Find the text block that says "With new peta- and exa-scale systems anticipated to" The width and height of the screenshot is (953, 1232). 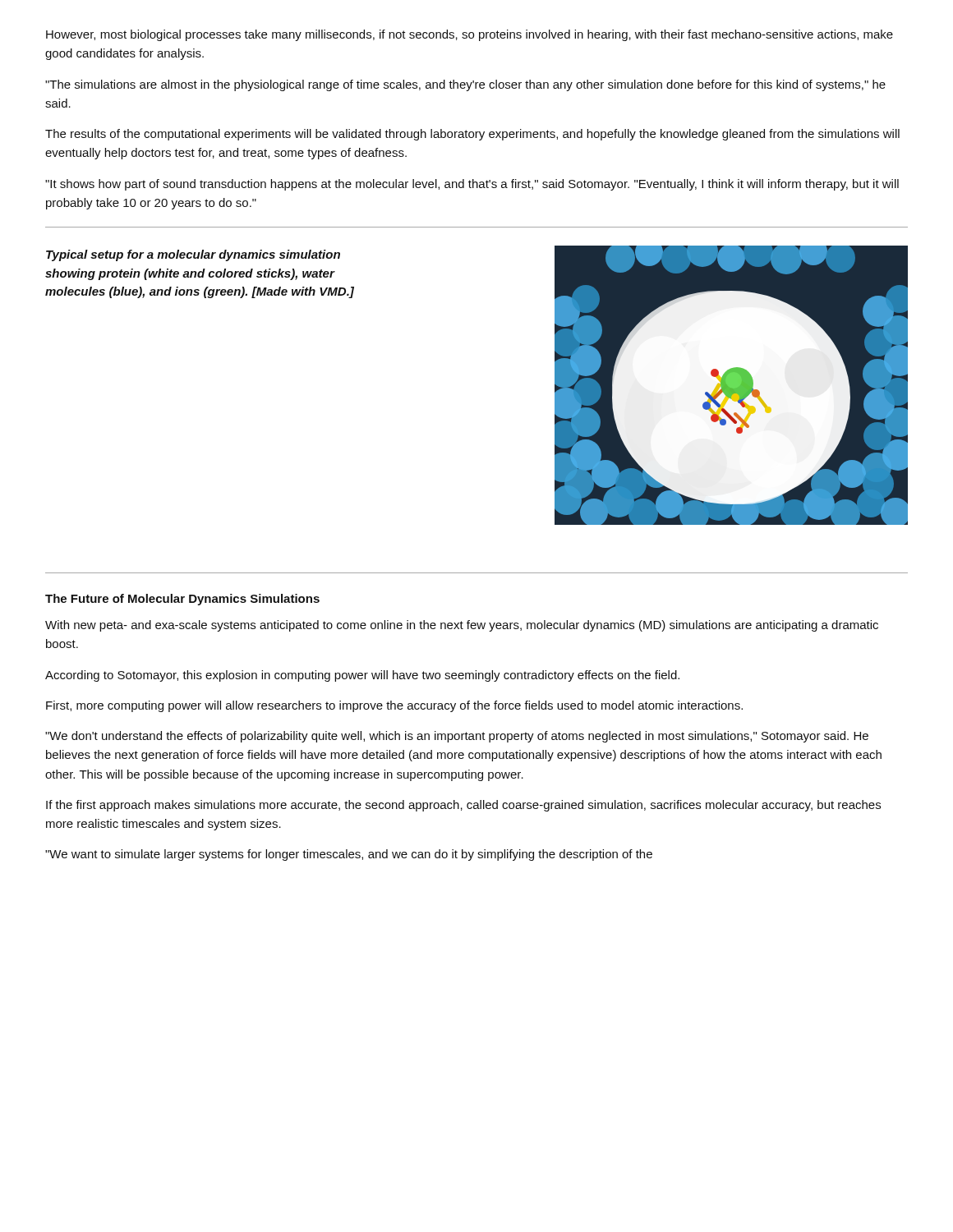462,634
